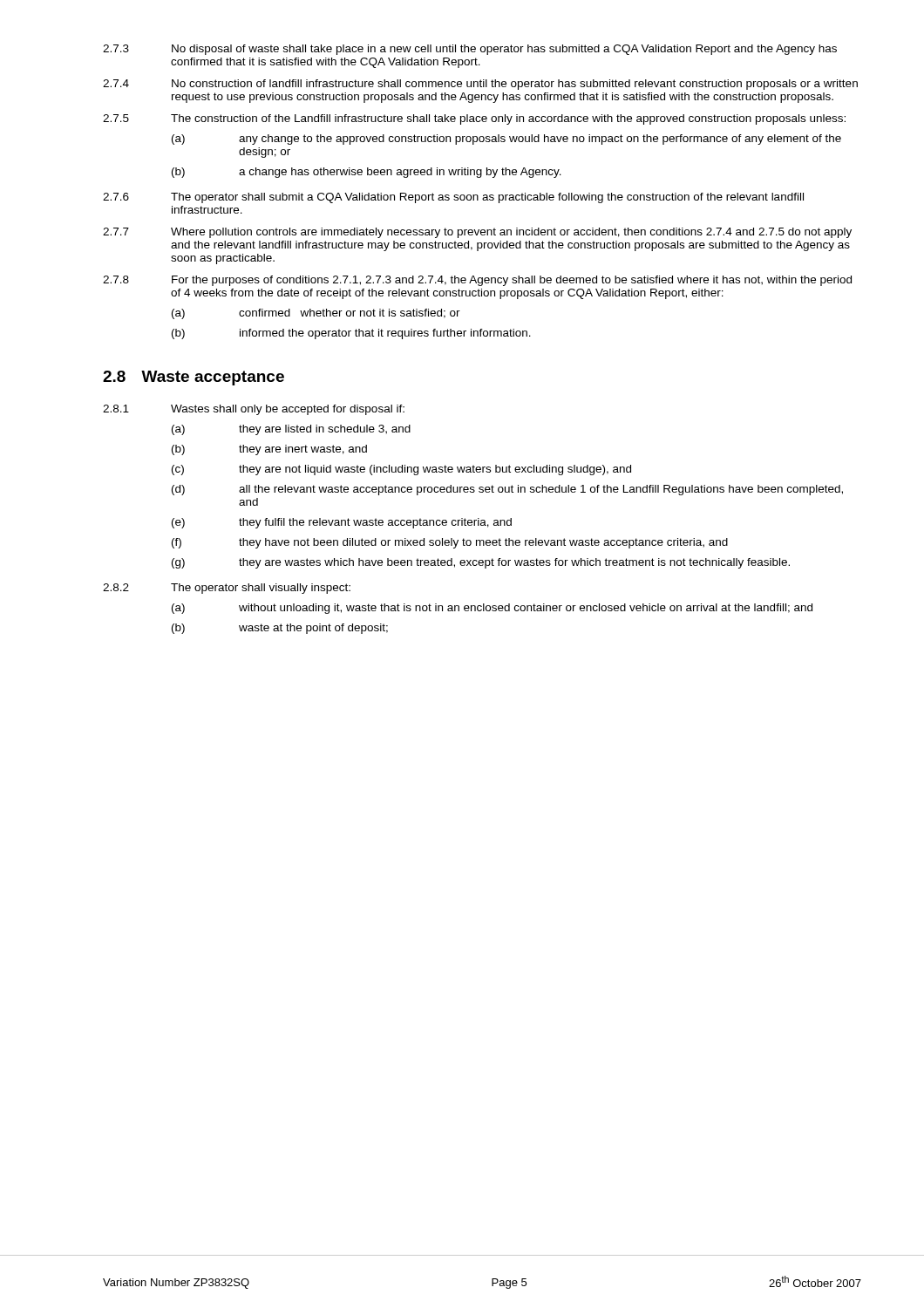Select the list item that says "2.7.8 For the purposes of conditions 2.7.1,"
Image resolution: width=924 pixels, height=1308 pixels.
[477, 281]
